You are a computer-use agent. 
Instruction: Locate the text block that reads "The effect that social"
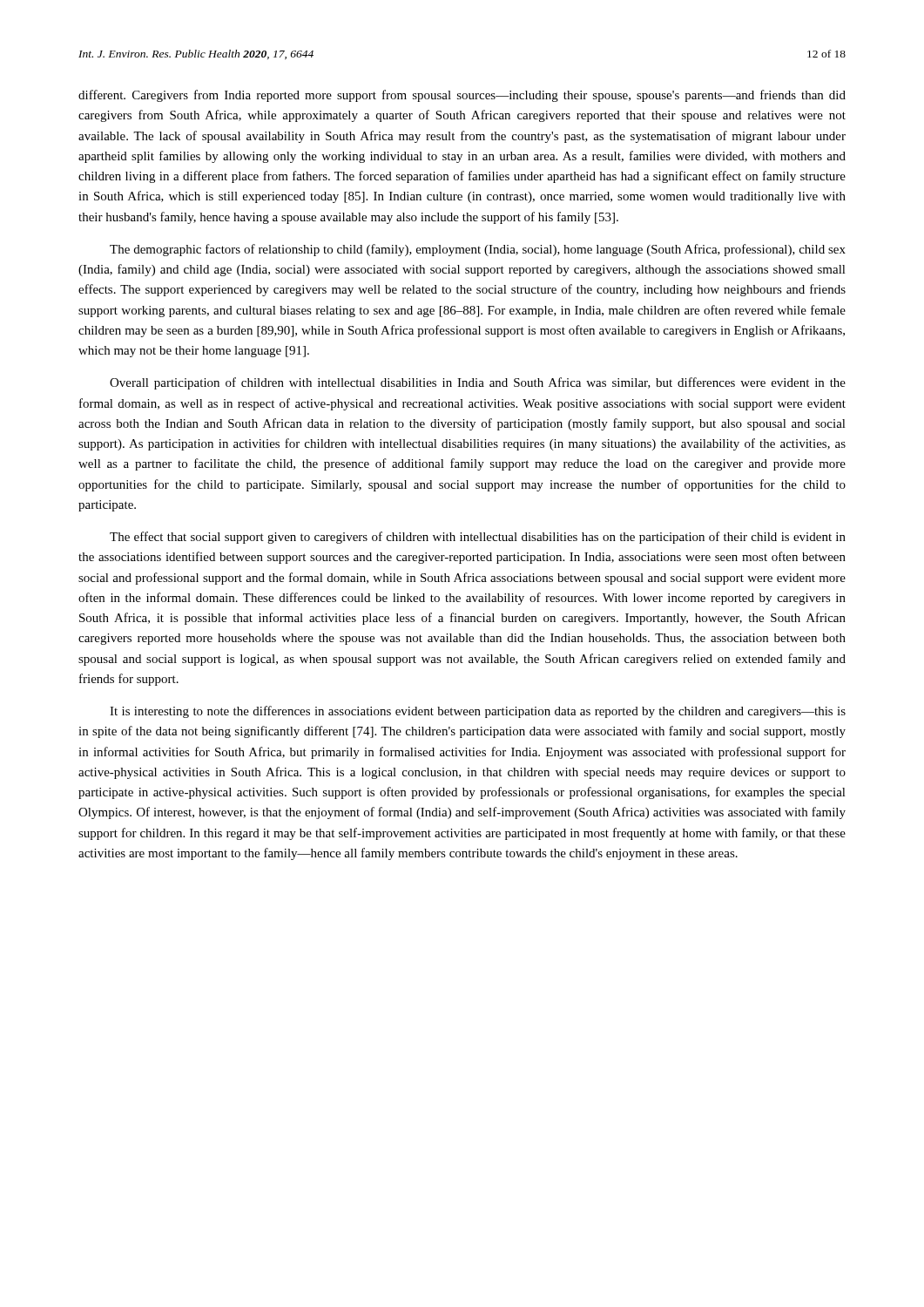462,608
